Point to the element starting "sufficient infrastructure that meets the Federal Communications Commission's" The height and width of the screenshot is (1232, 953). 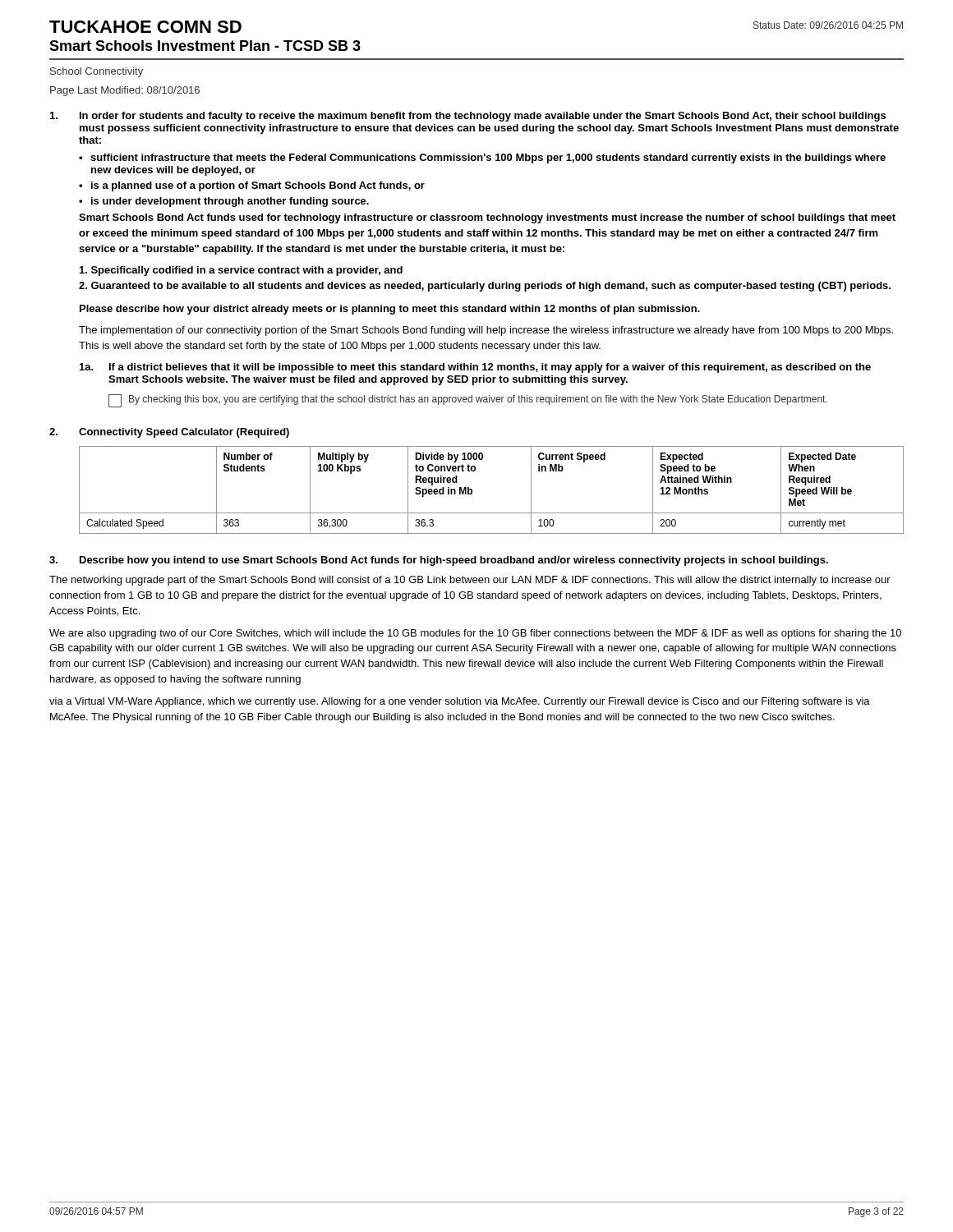[x=488, y=163]
